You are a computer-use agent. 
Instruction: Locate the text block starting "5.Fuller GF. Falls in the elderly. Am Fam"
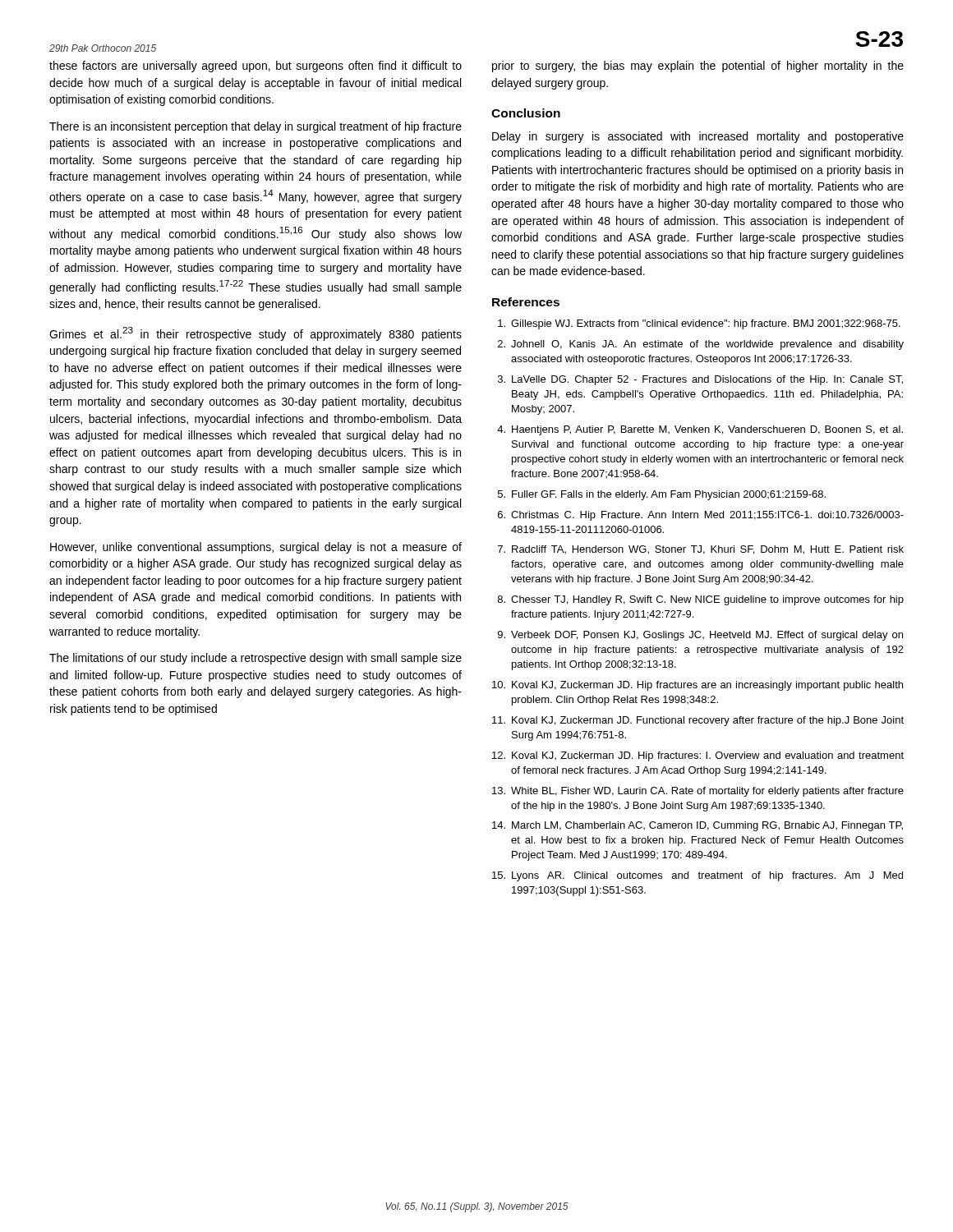(659, 494)
